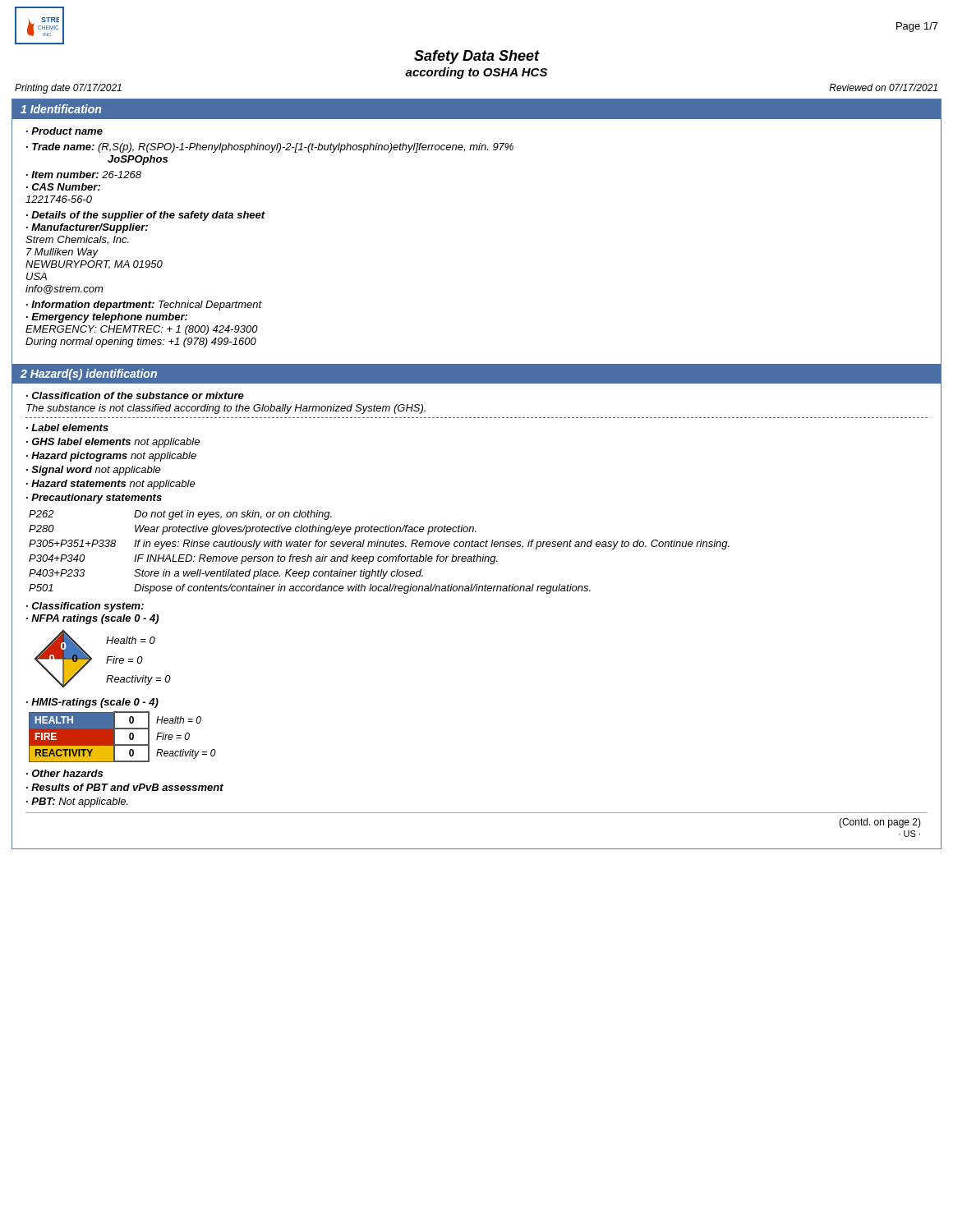This screenshot has width=953, height=1232.
Task: Click on the section header that reads "2 Hazard(s) identification"
Action: tap(89, 374)
